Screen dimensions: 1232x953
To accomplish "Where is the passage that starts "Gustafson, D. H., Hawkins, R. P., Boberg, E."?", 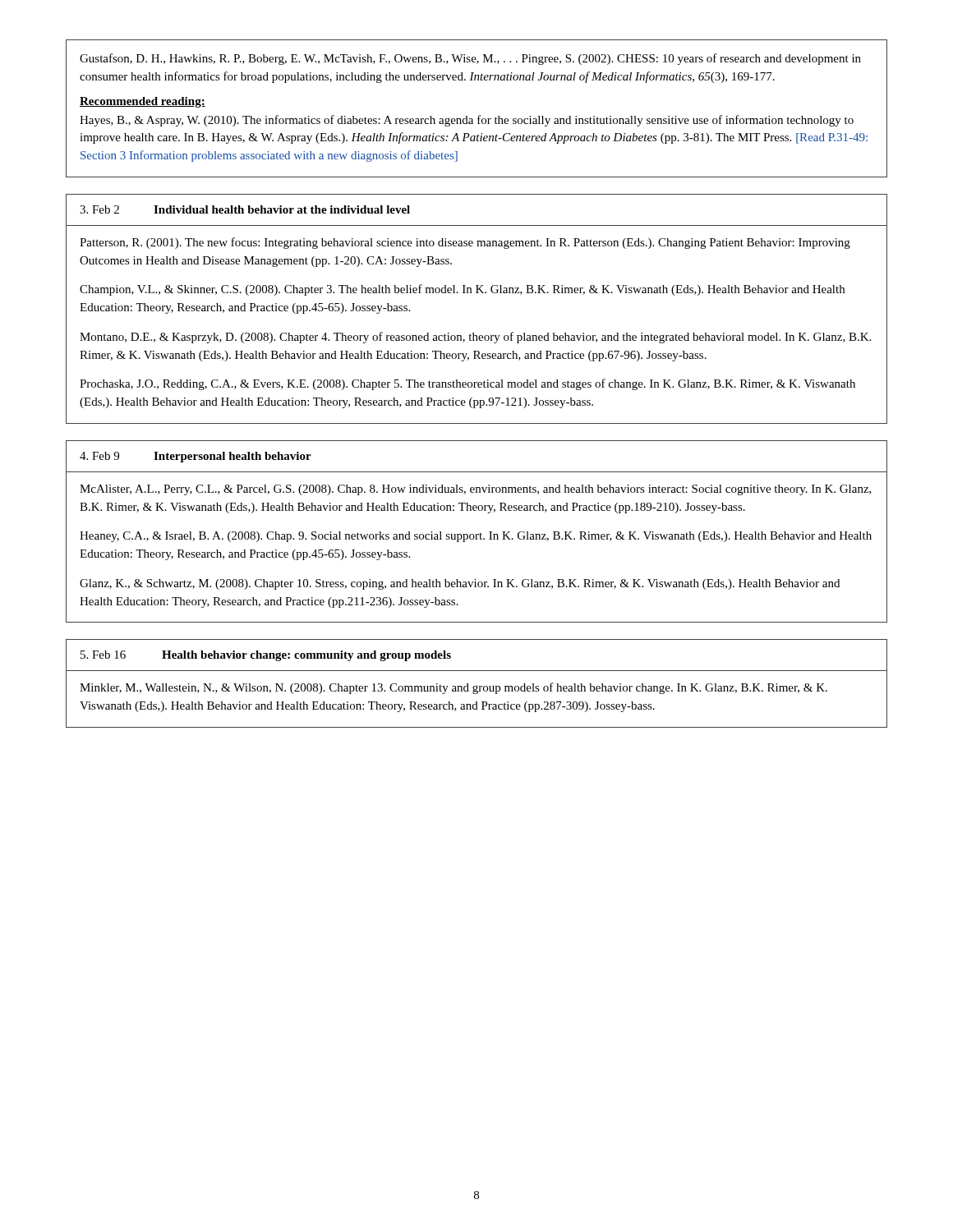I will coord(476,107).
